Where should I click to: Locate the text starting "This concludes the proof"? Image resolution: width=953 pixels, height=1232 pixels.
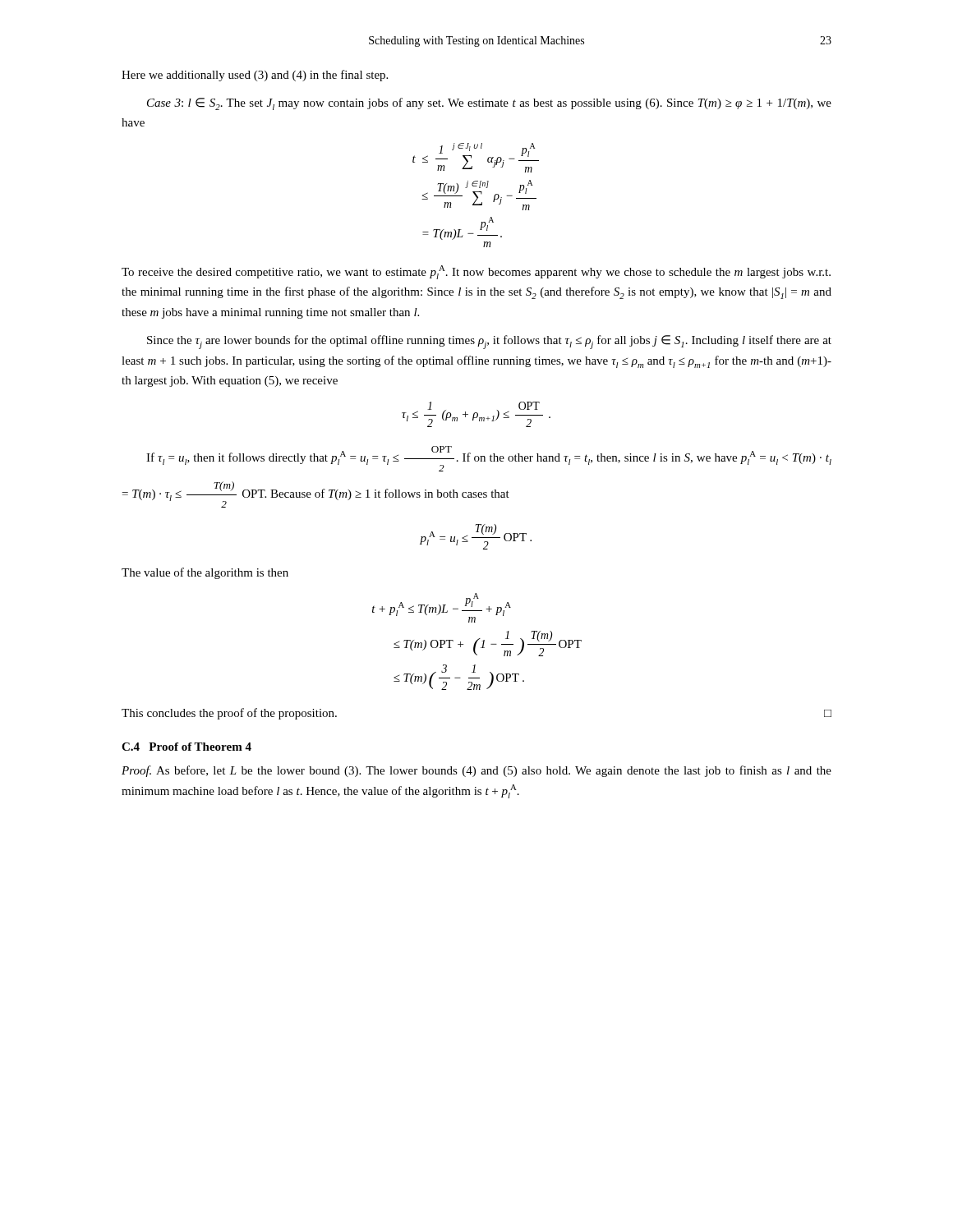(x=228, y=713)
